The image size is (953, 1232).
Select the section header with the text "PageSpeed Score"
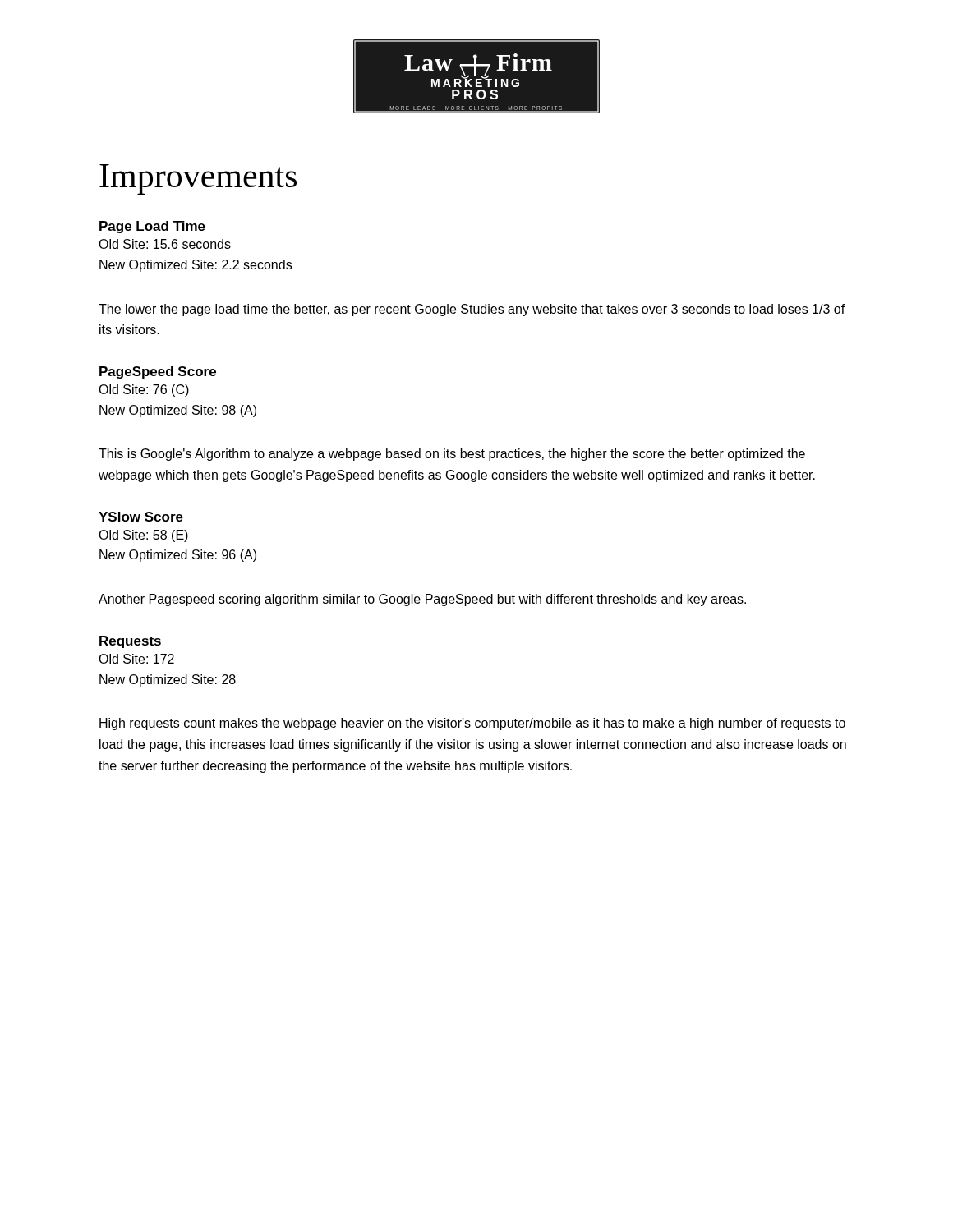[x=158, y=372]
